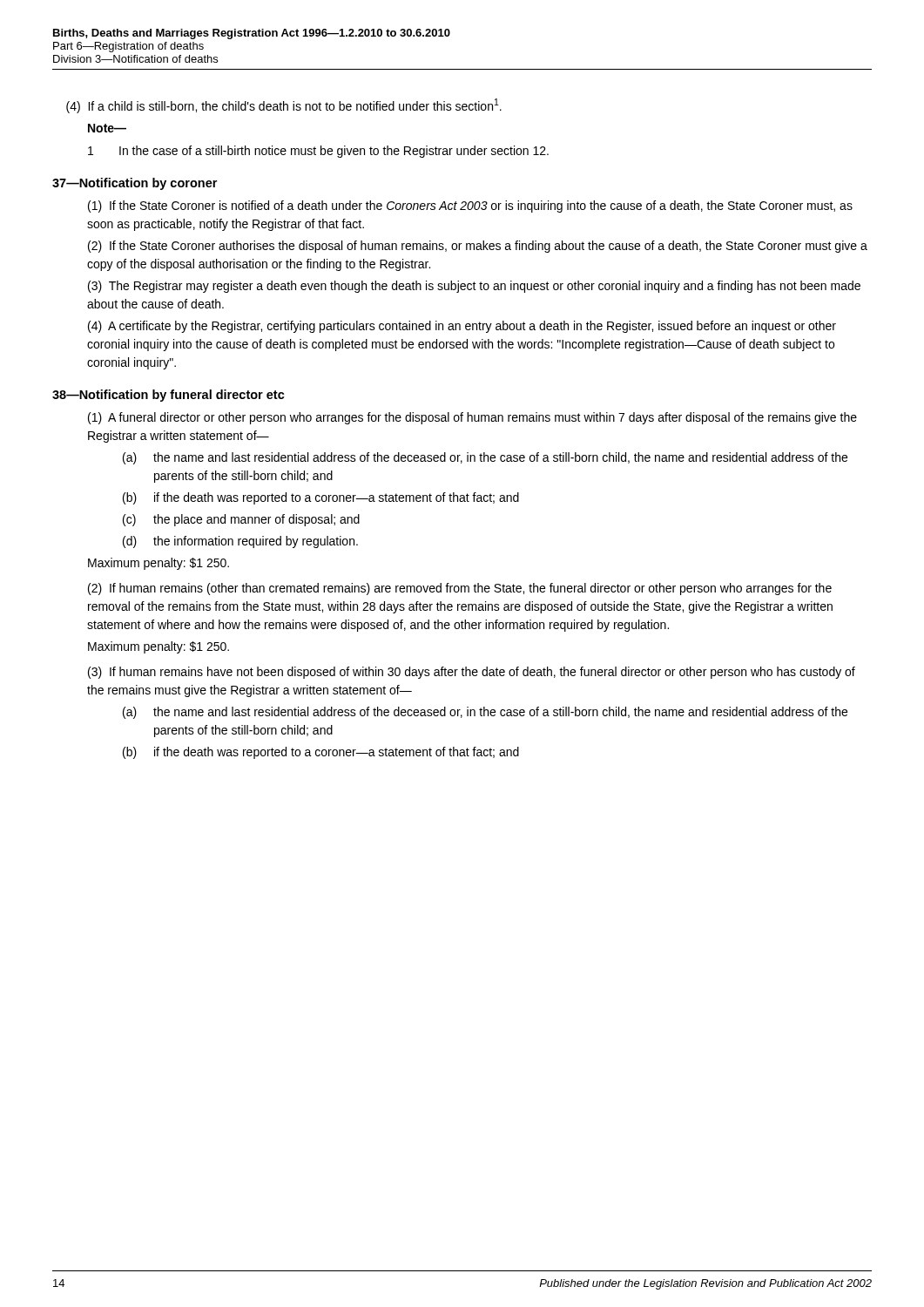Viewport: 924px width, 1307px height.
Task: Click the passage that begins "(2) If the State Coroner authorises the"
Action: (x=477, y=255)
